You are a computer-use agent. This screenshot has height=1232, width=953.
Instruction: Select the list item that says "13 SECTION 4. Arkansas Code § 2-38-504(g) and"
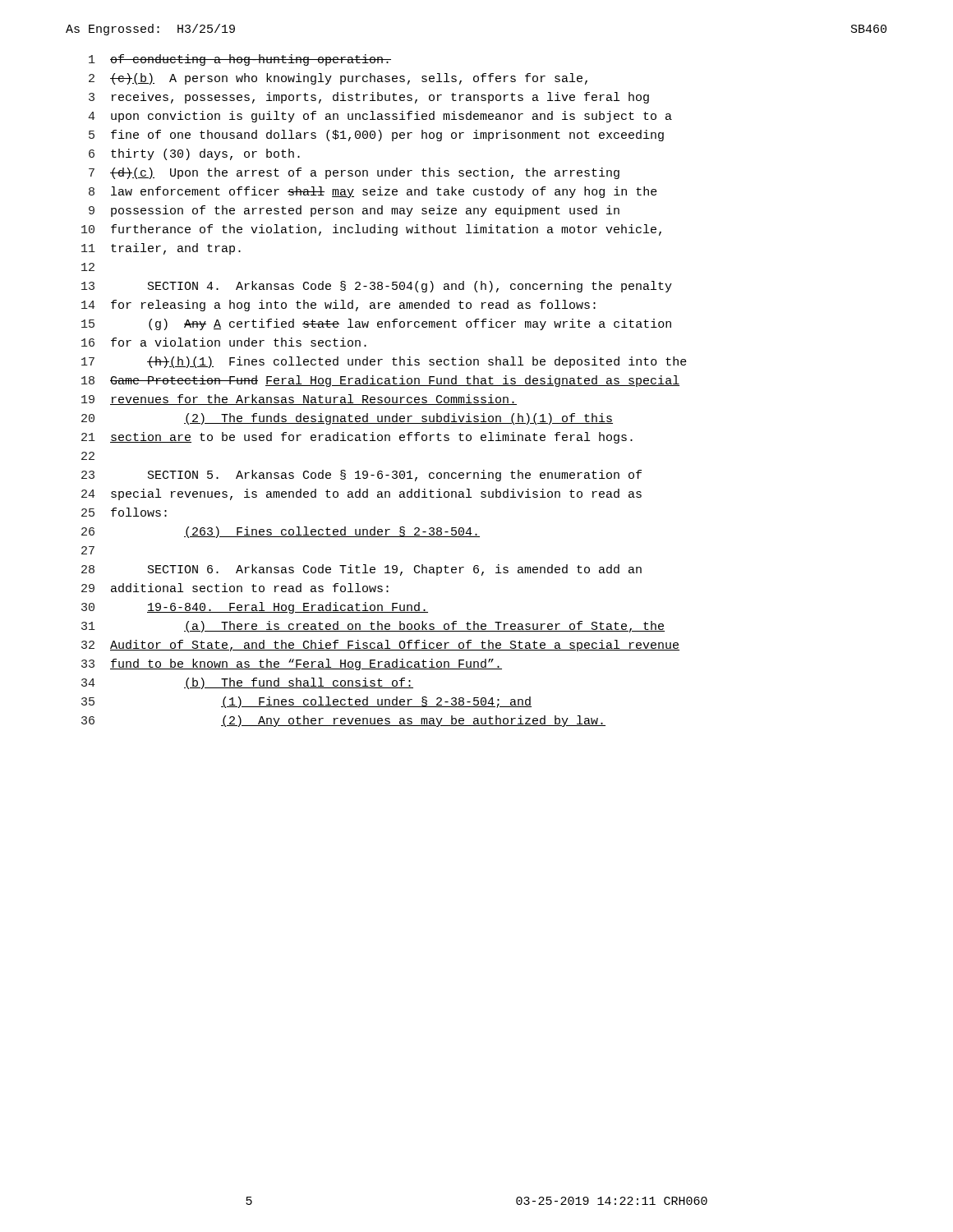pyautogui.click(x=476, y=287)
